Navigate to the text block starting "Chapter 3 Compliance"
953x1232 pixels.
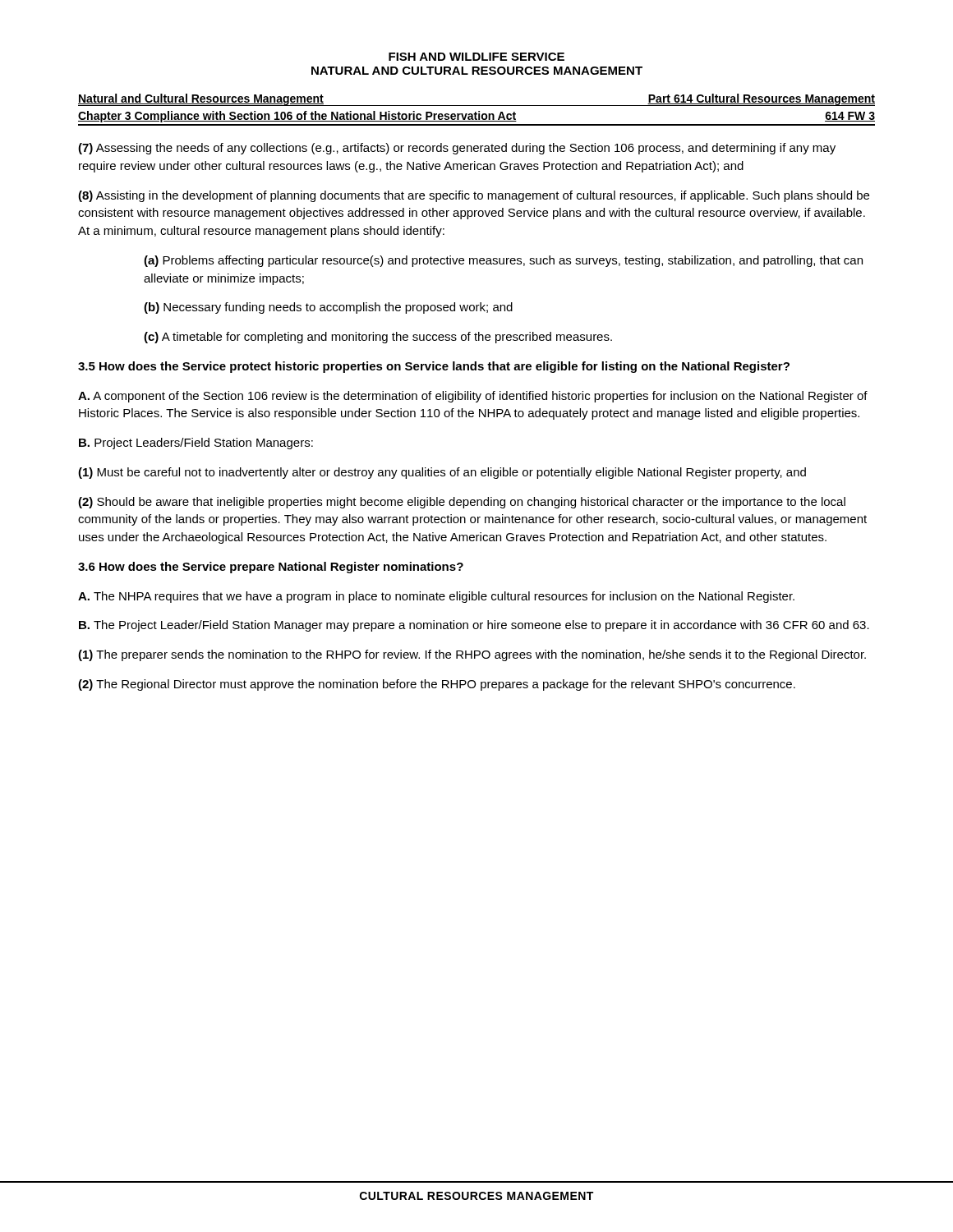[476, 116]
